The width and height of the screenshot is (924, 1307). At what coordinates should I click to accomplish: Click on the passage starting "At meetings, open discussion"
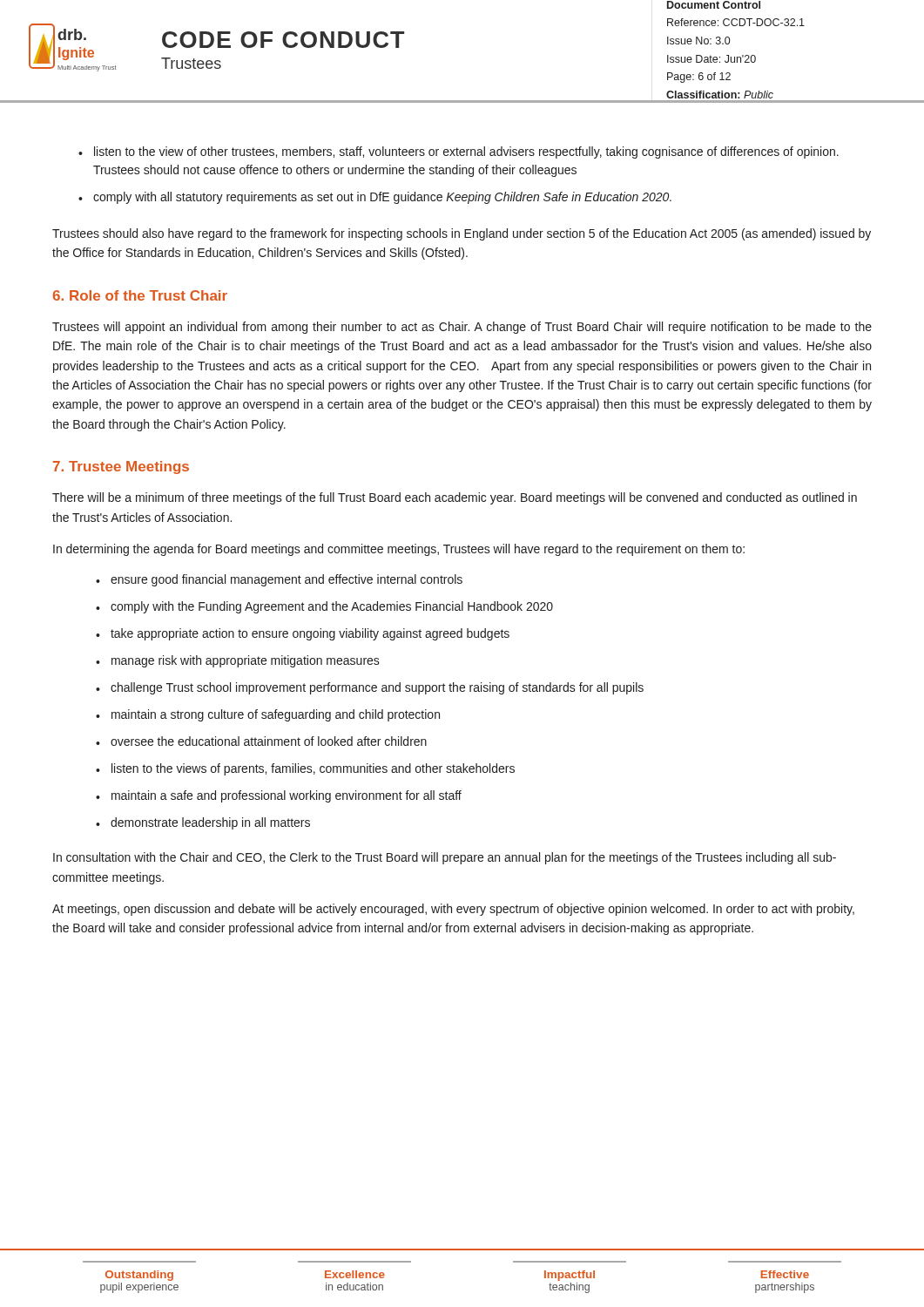point(454,919)
